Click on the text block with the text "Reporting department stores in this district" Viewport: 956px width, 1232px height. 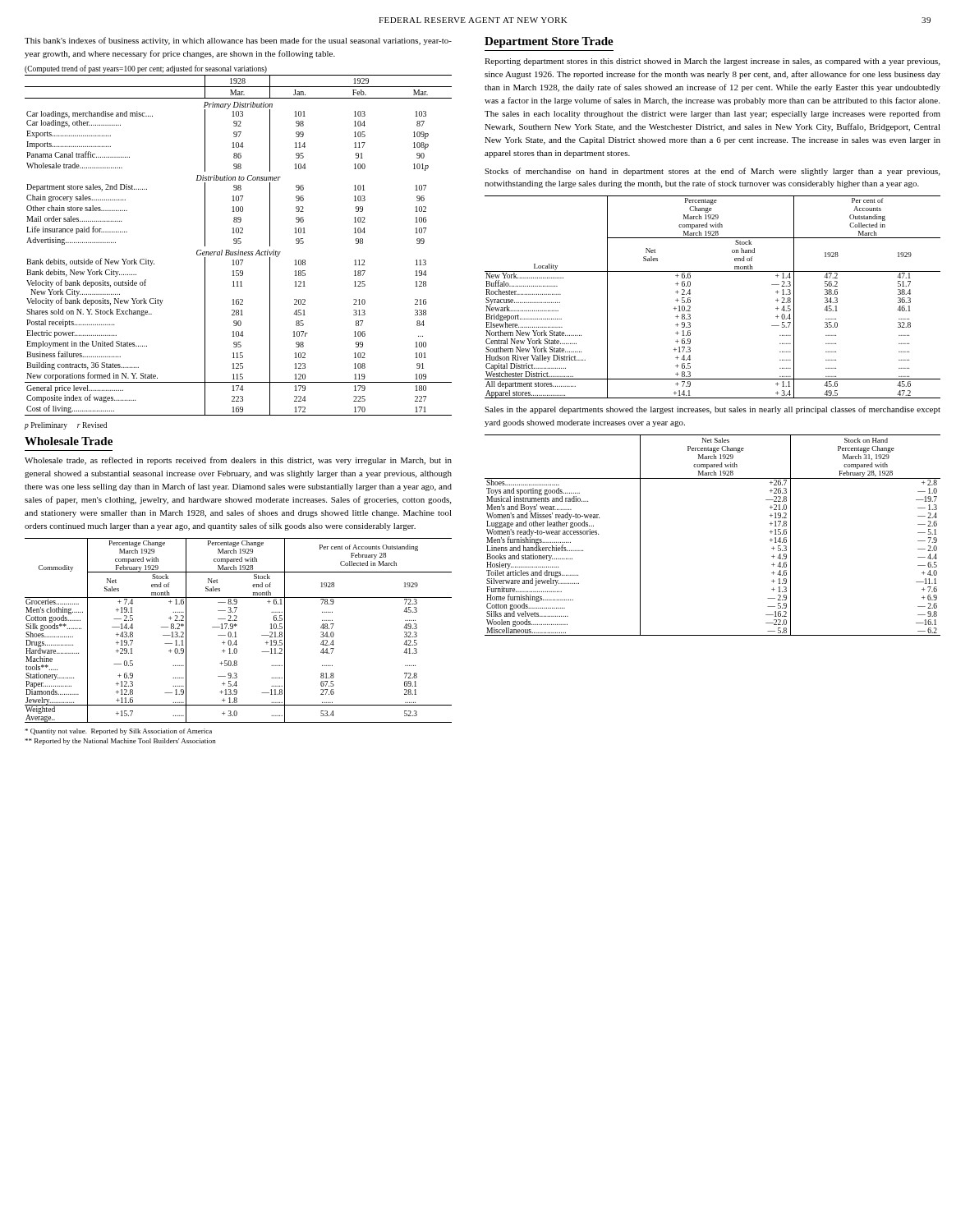coord(713,107)
